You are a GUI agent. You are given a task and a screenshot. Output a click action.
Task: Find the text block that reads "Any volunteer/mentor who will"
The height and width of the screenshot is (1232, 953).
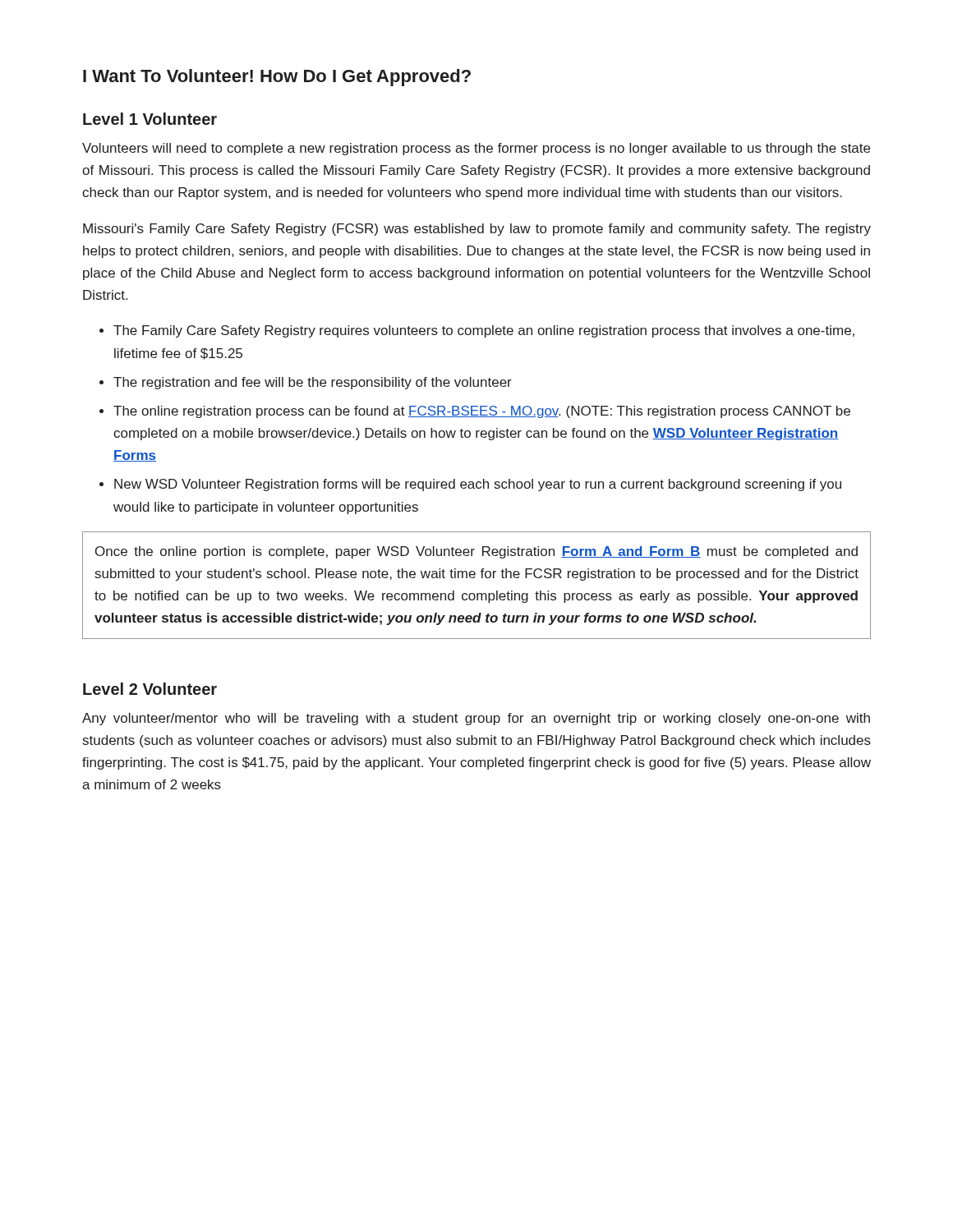tap(476, 751)
